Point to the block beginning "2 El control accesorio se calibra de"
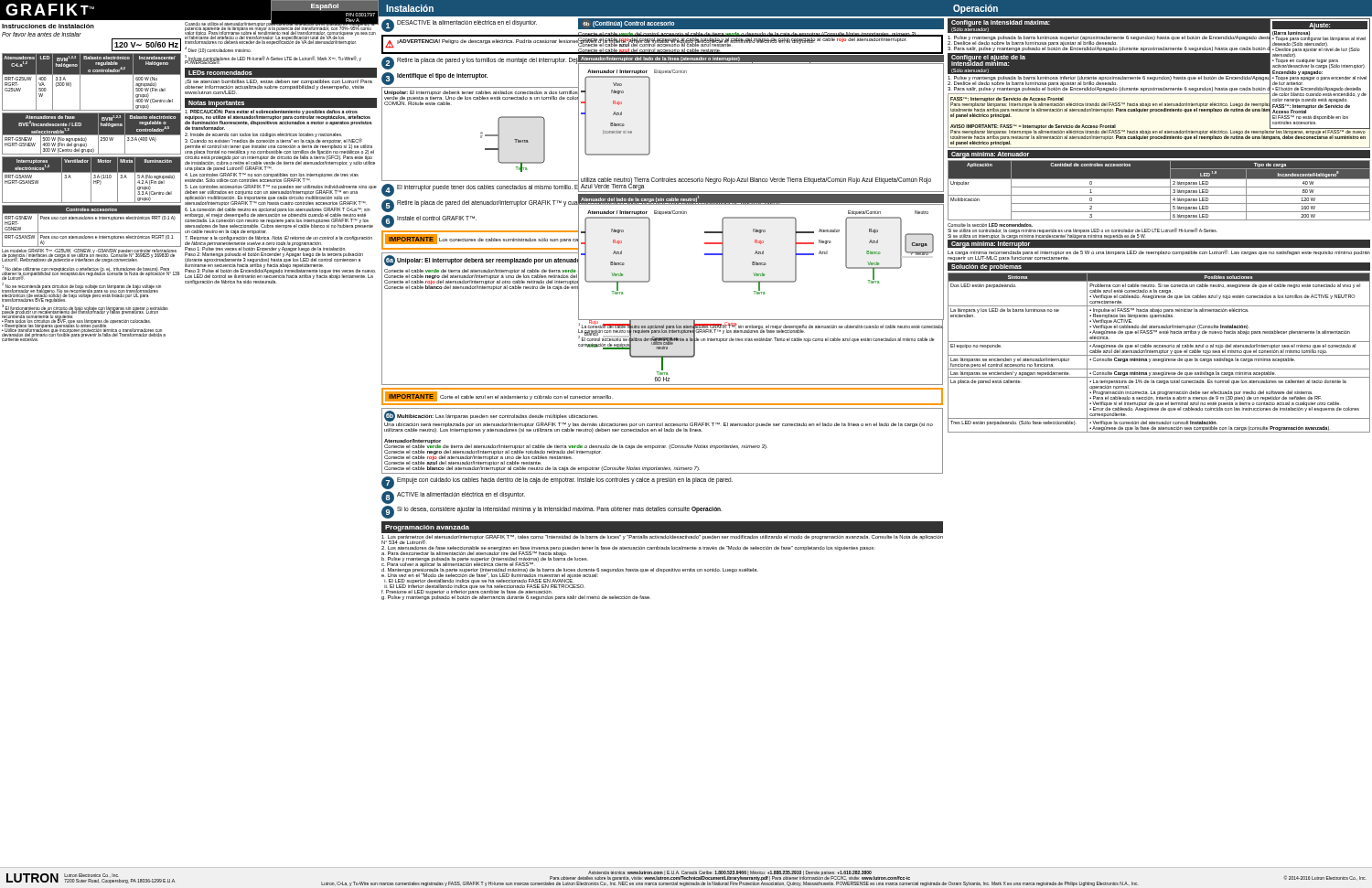 pyautogui.click(x=756, y=341)
